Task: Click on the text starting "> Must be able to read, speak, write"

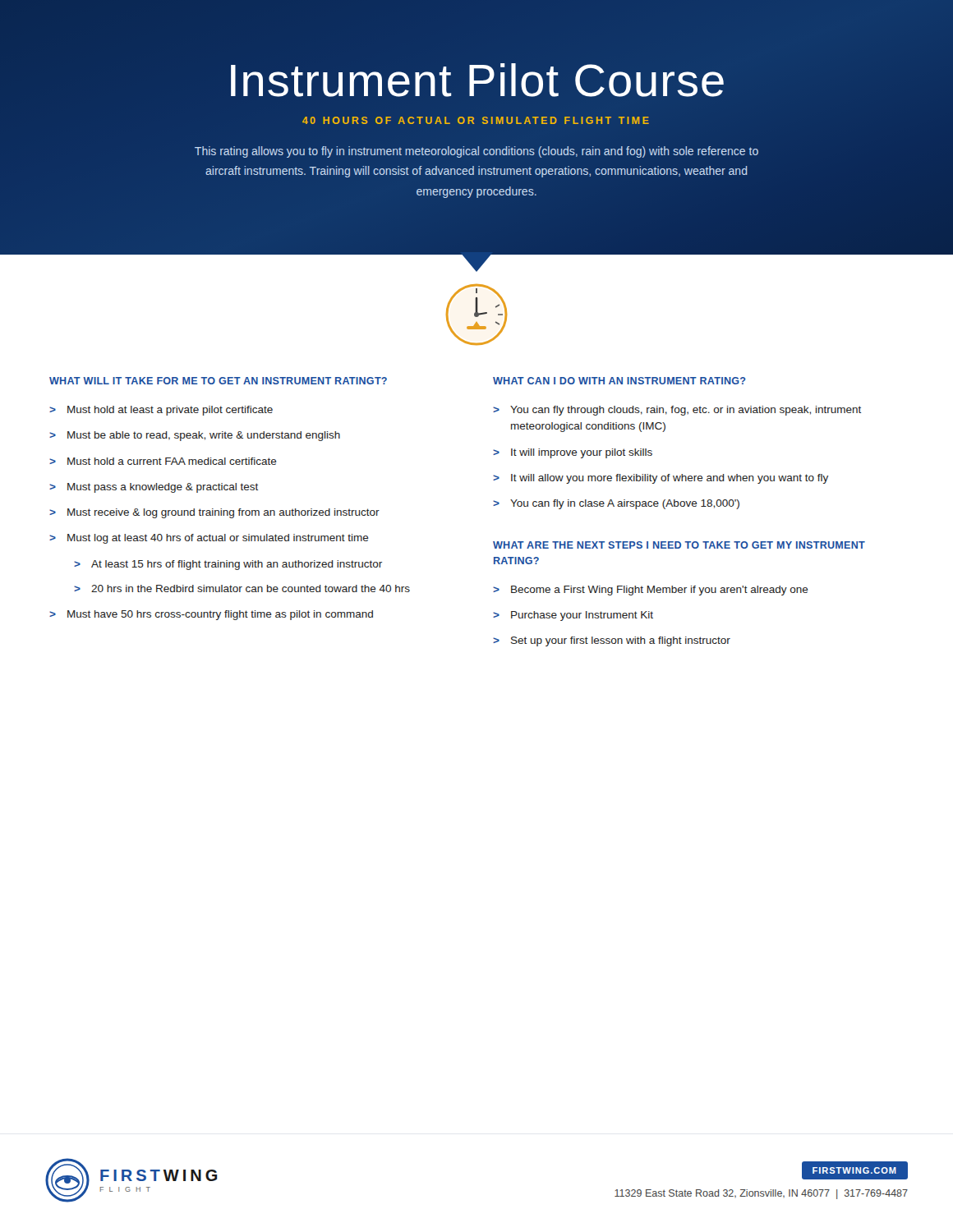Action: [195, 436]
